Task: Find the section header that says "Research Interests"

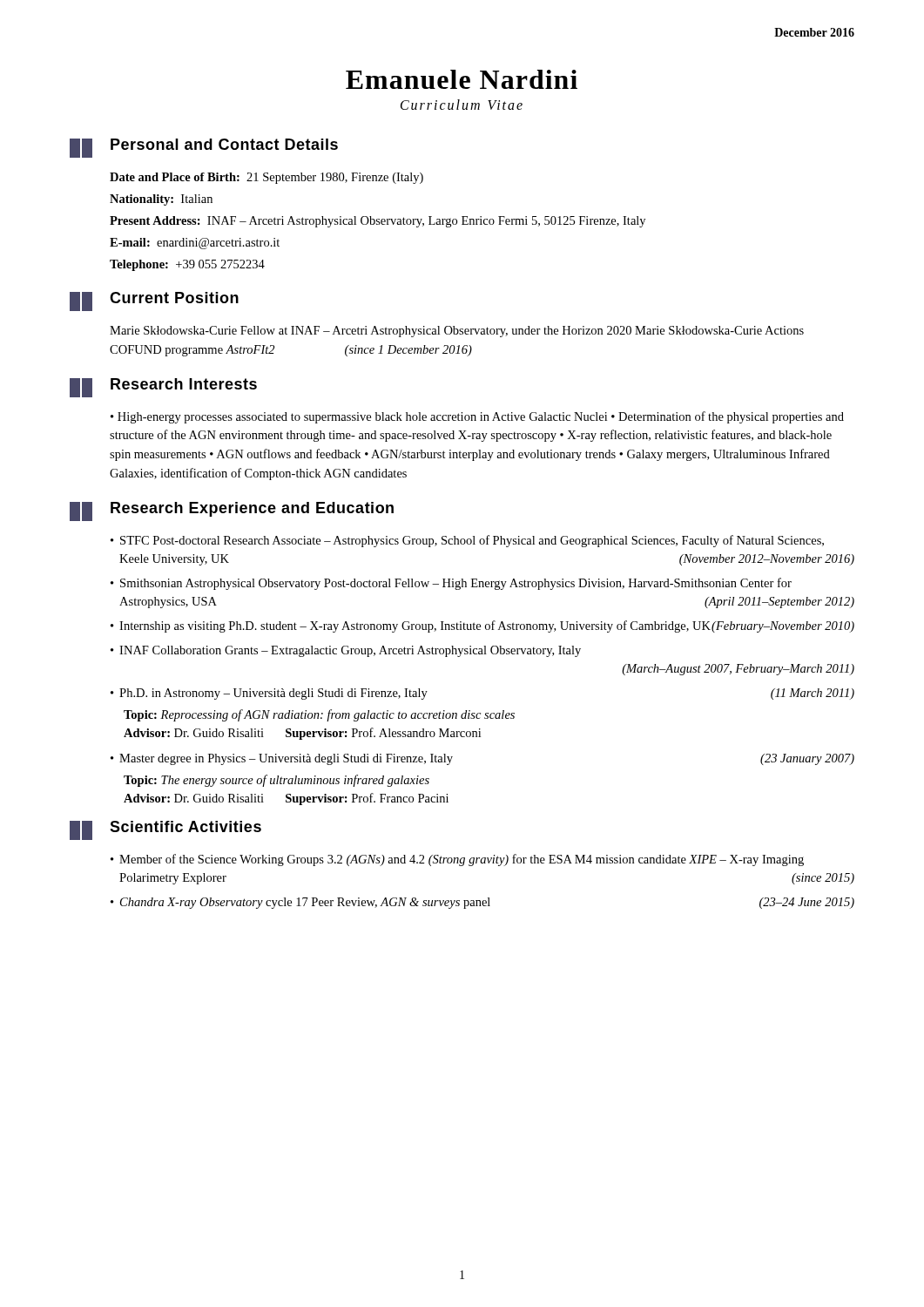Action: coord(184,384)
